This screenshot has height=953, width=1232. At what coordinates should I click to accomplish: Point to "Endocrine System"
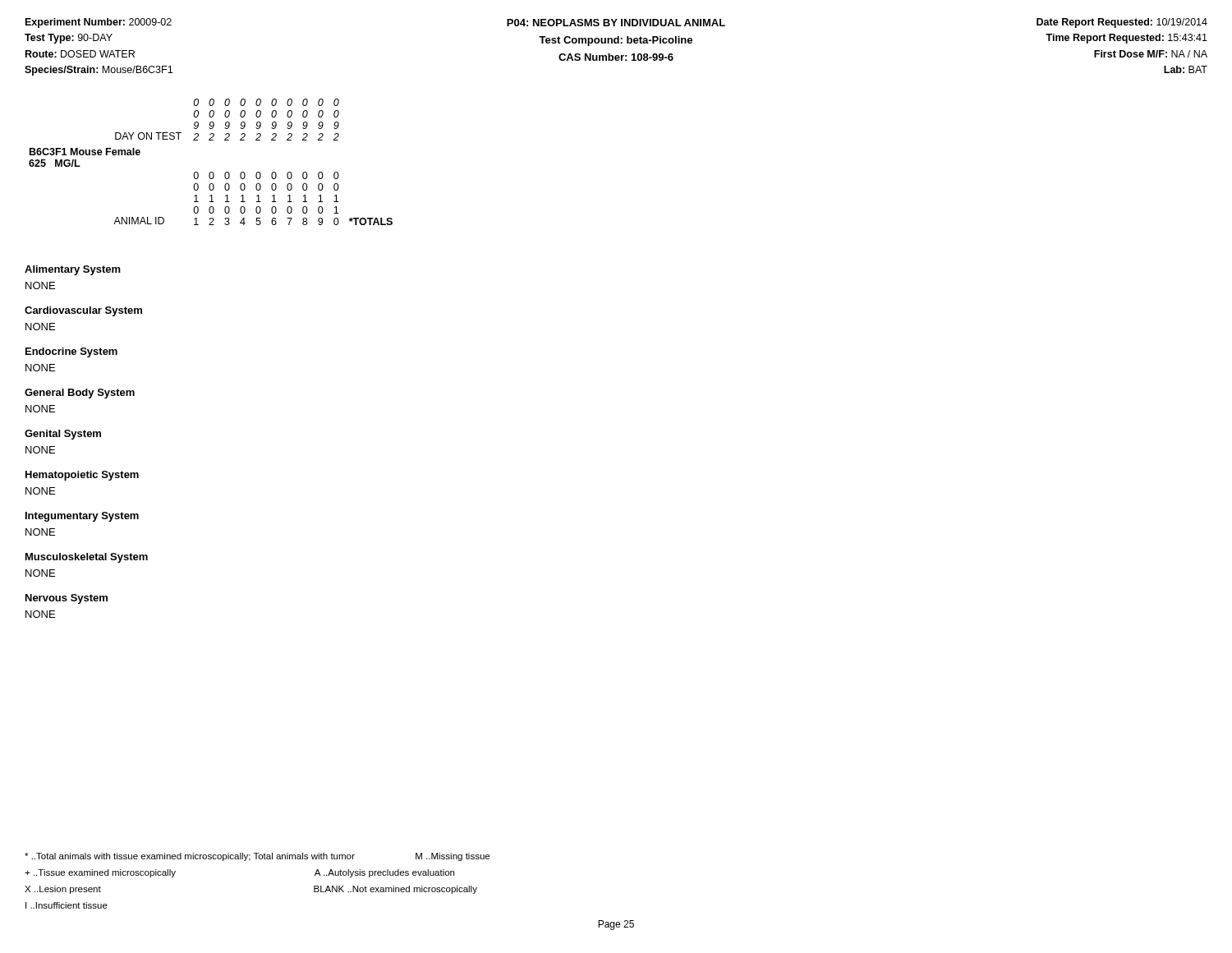pyautogui.click(x=71, y=351)
